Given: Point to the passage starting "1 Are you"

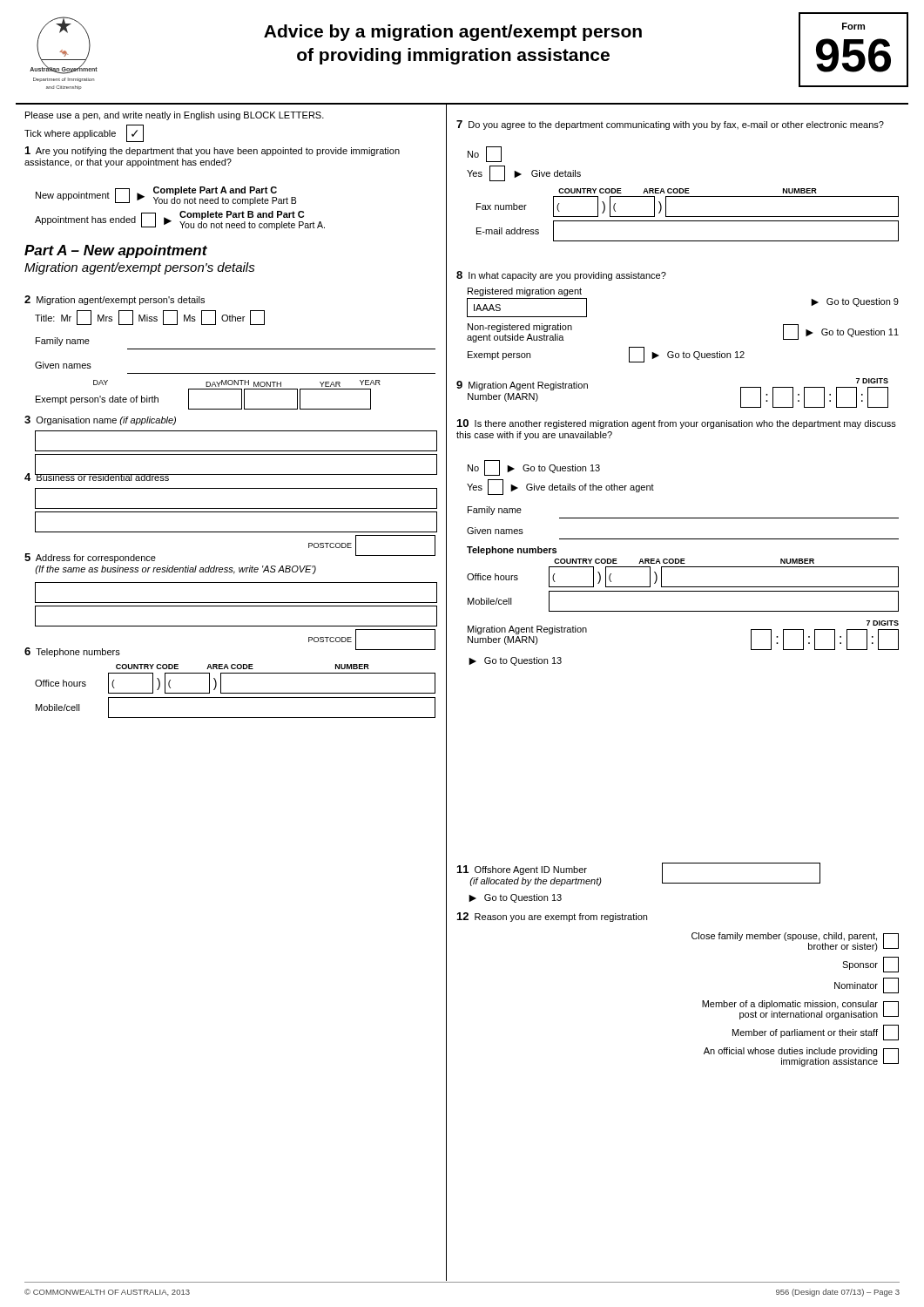Looking at the screenshot, I should point(212,156).
